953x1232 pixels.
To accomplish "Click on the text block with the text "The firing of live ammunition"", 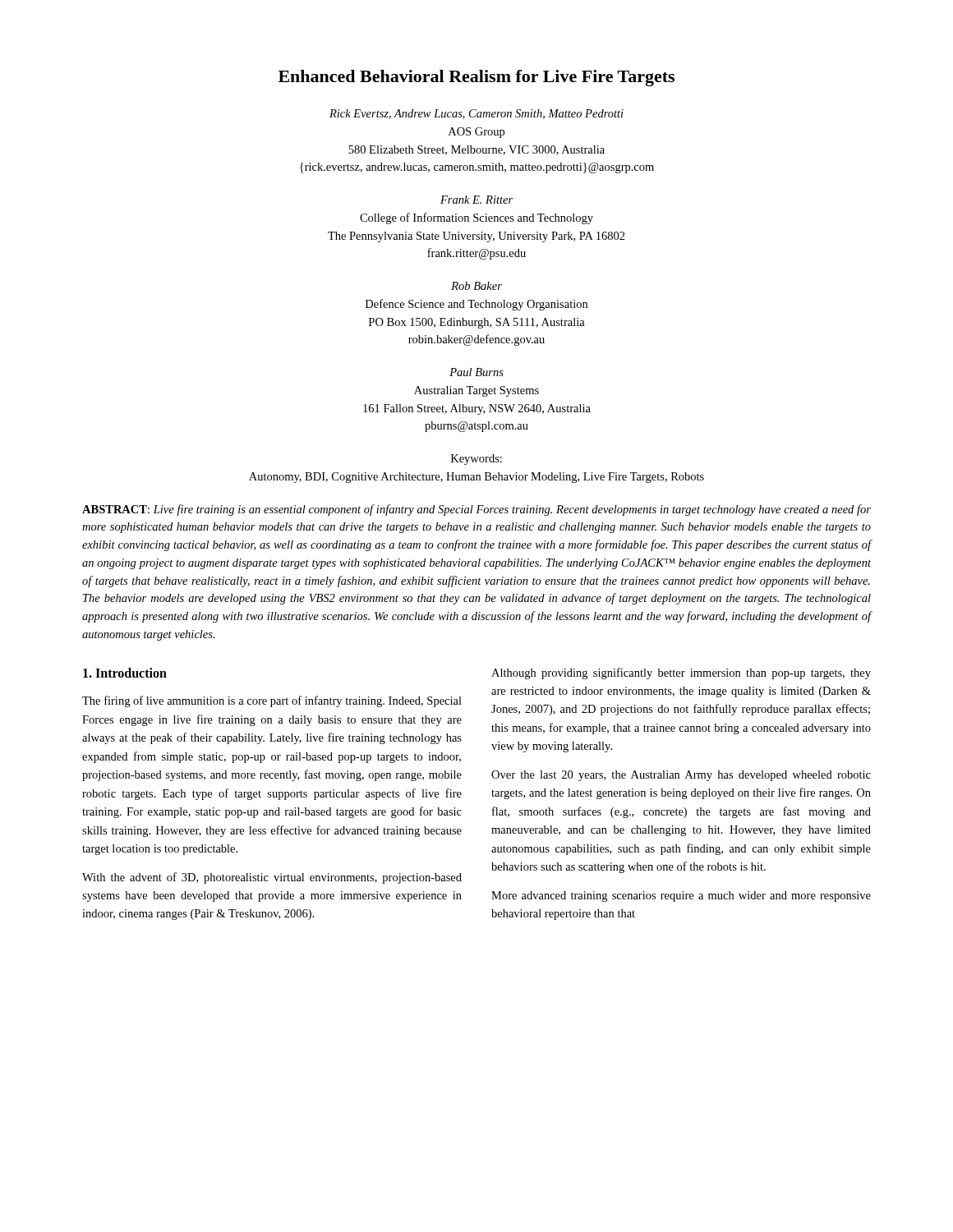I will point(272,807).
